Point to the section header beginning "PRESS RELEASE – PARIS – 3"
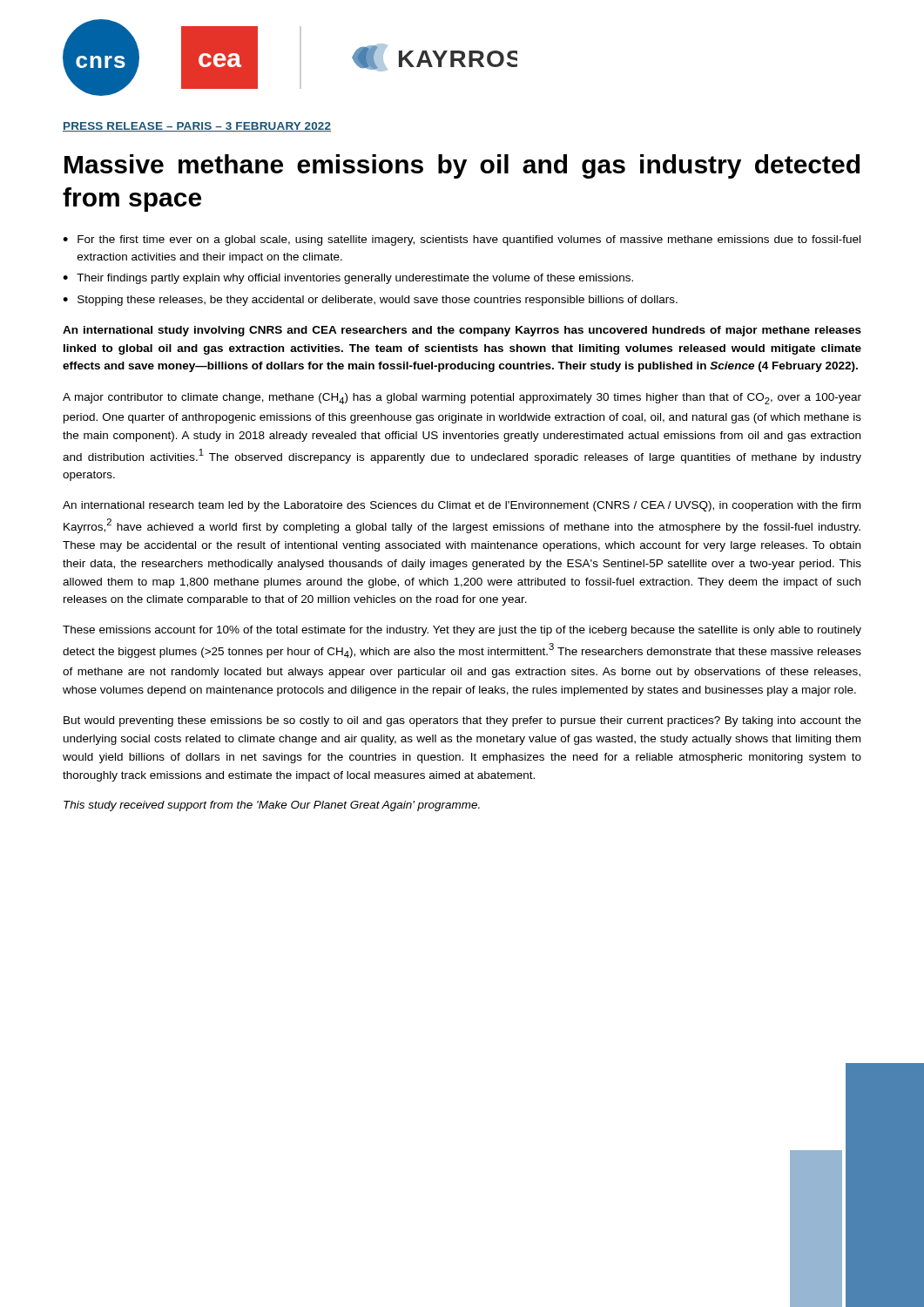924x1307 pixels. pyautogui.click(x=197, y=126)
